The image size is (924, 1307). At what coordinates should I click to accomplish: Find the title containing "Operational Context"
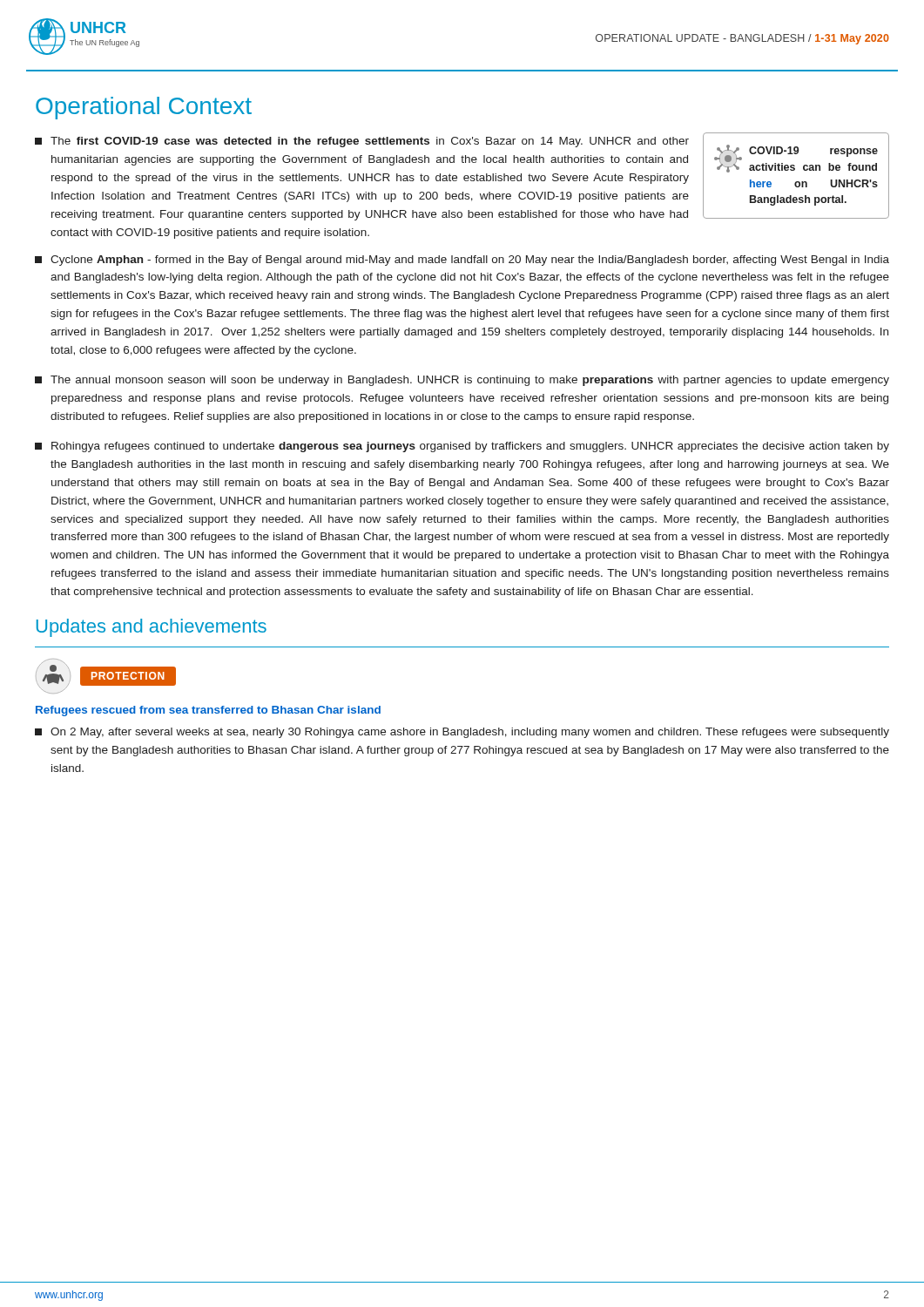pyautogui.click(x=143, y=106)
